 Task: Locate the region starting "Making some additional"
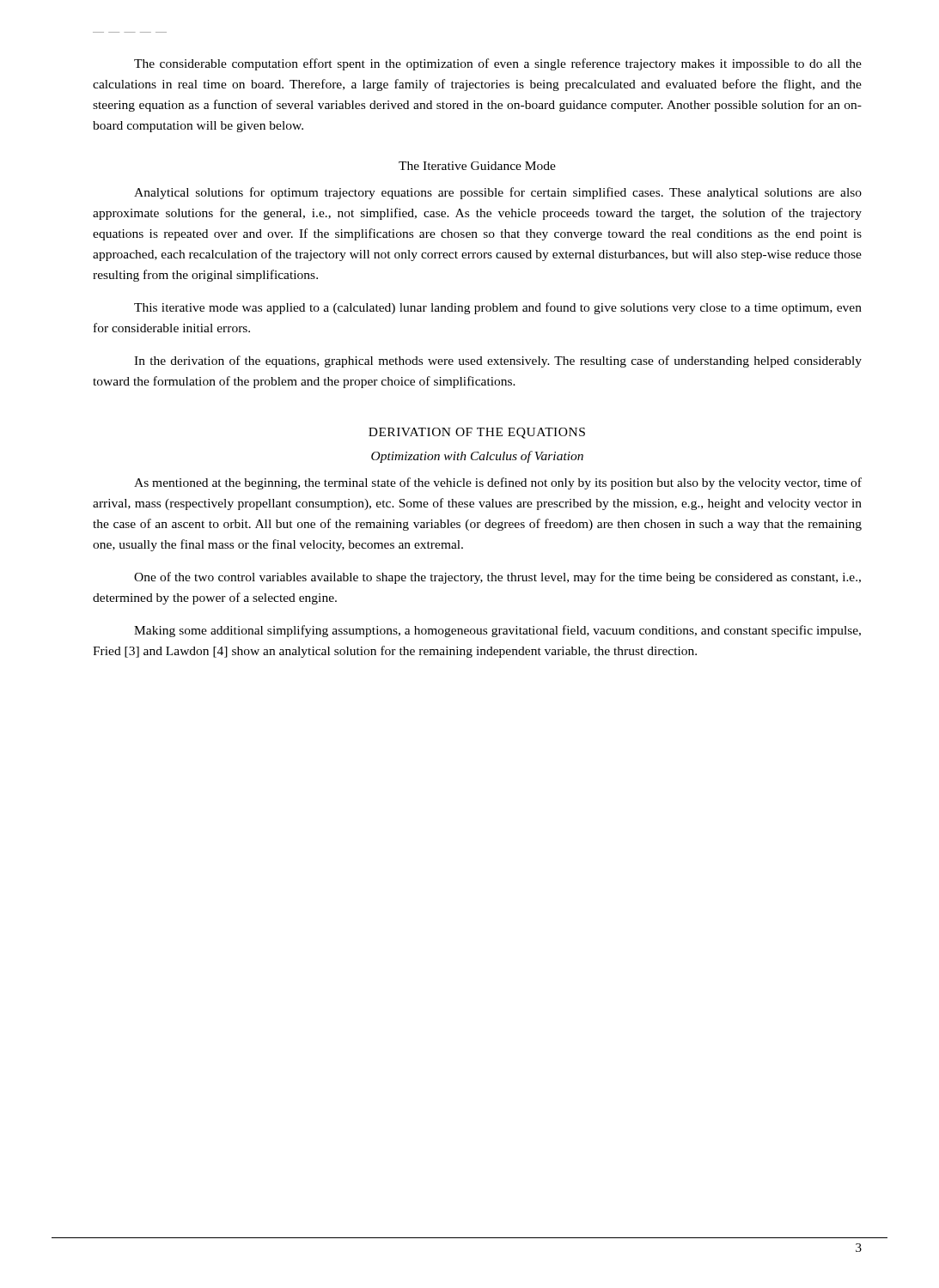[477, 640]
